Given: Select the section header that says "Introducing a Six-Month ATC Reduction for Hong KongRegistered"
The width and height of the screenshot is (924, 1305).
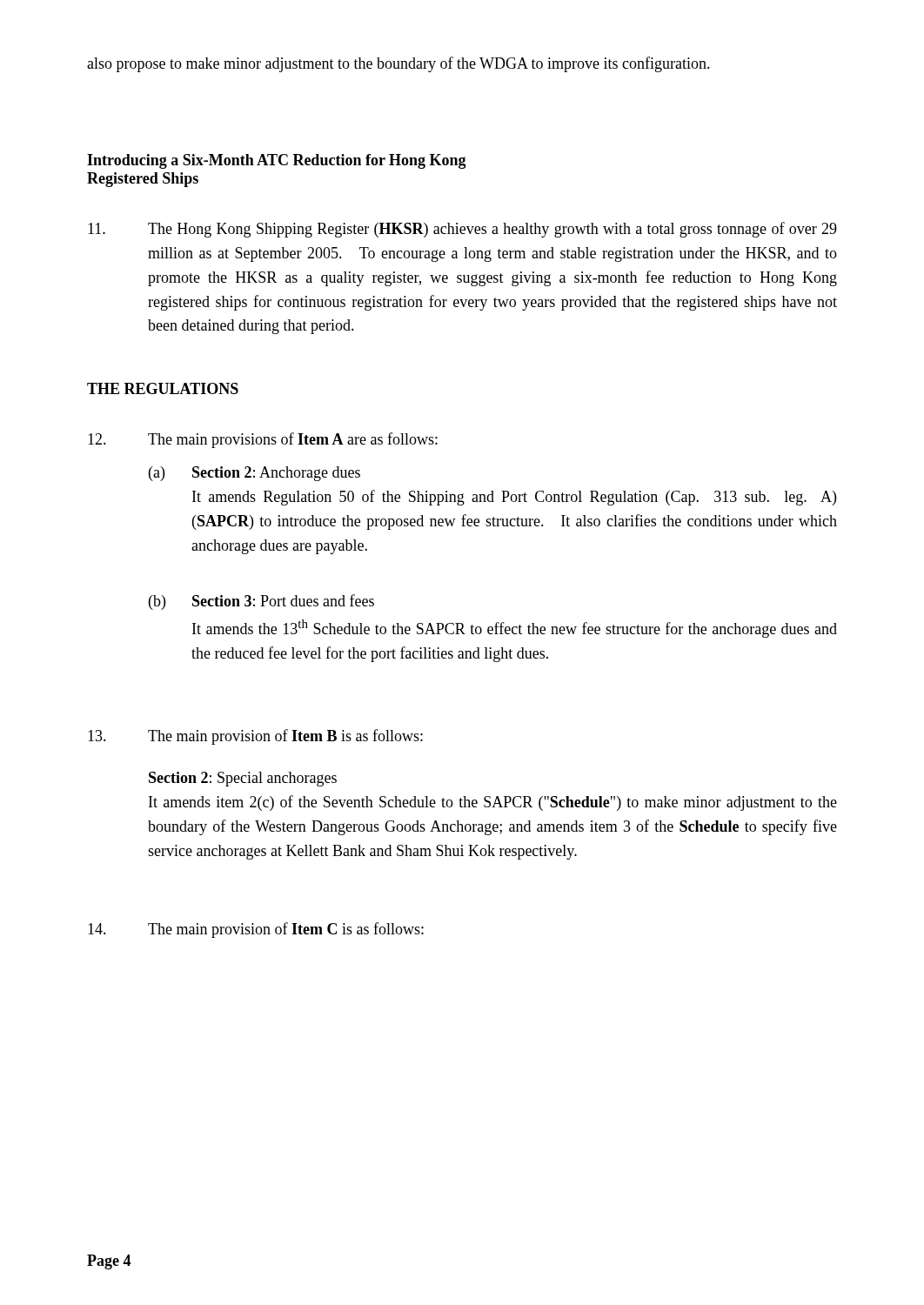Looking at the screenshot, I should [x=277, y=169].
